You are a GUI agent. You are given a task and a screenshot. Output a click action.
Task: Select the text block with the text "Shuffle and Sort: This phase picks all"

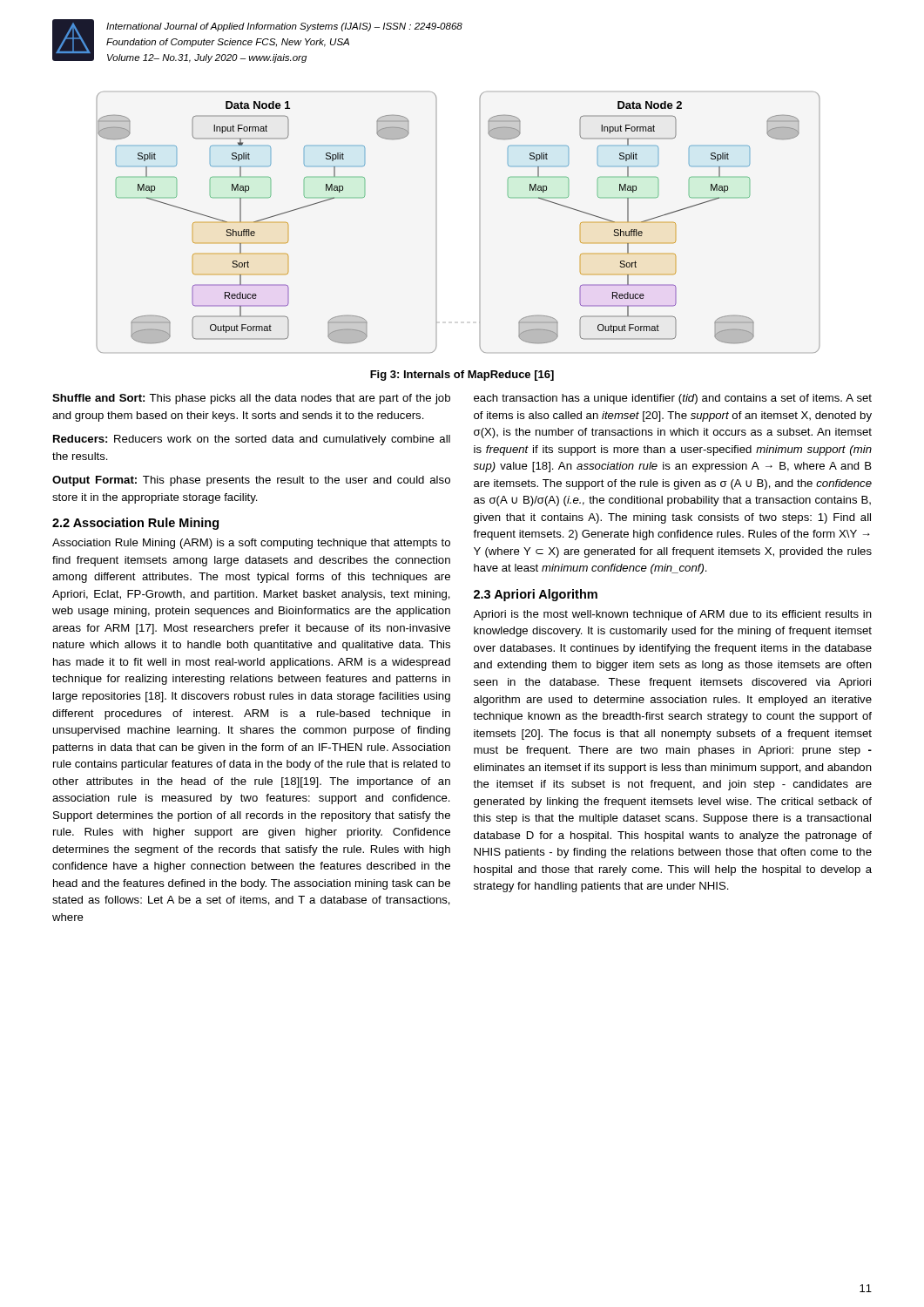(251, 406)
